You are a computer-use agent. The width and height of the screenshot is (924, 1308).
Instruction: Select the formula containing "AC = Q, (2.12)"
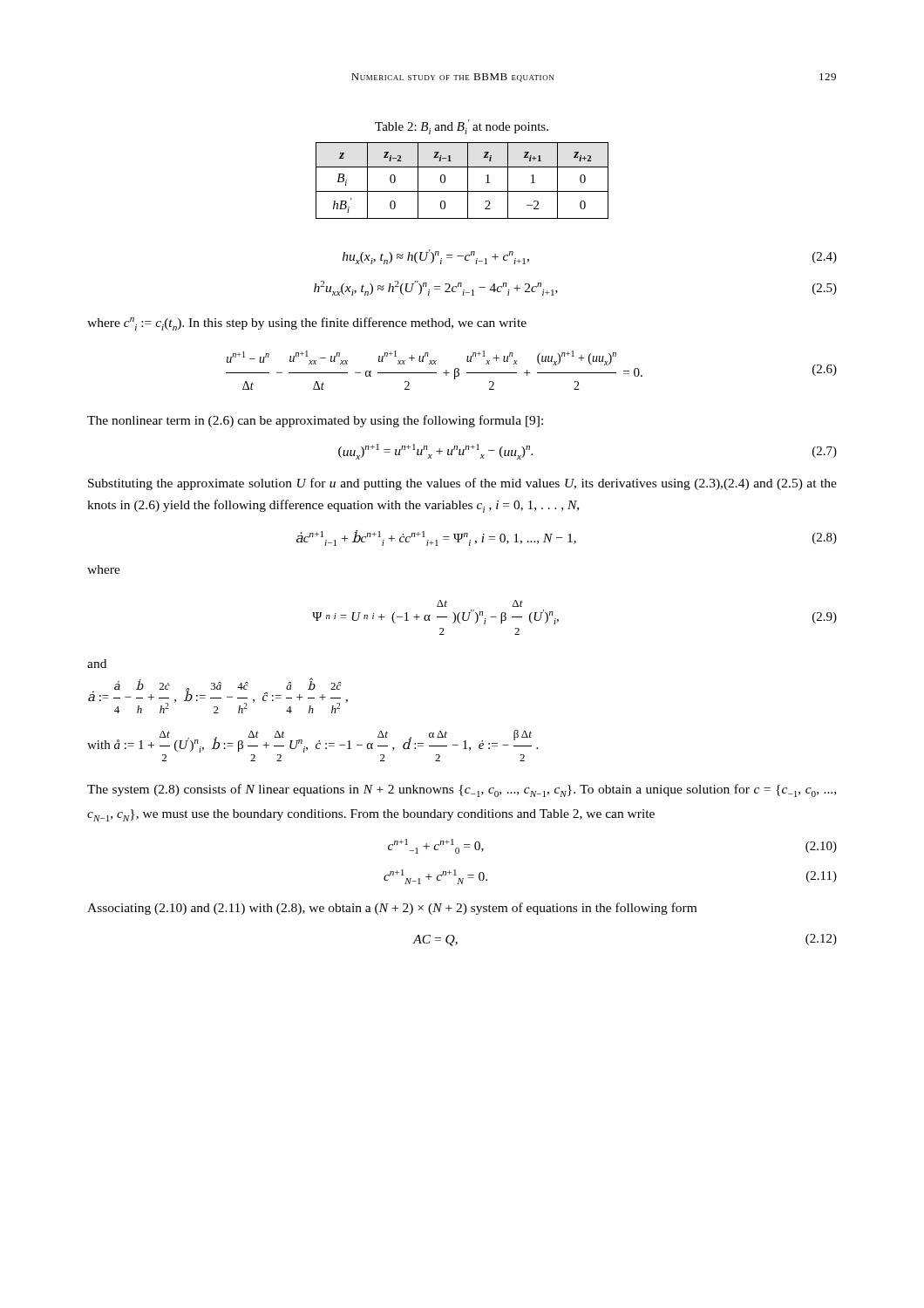pyautogui.click(x=462, y=939)
